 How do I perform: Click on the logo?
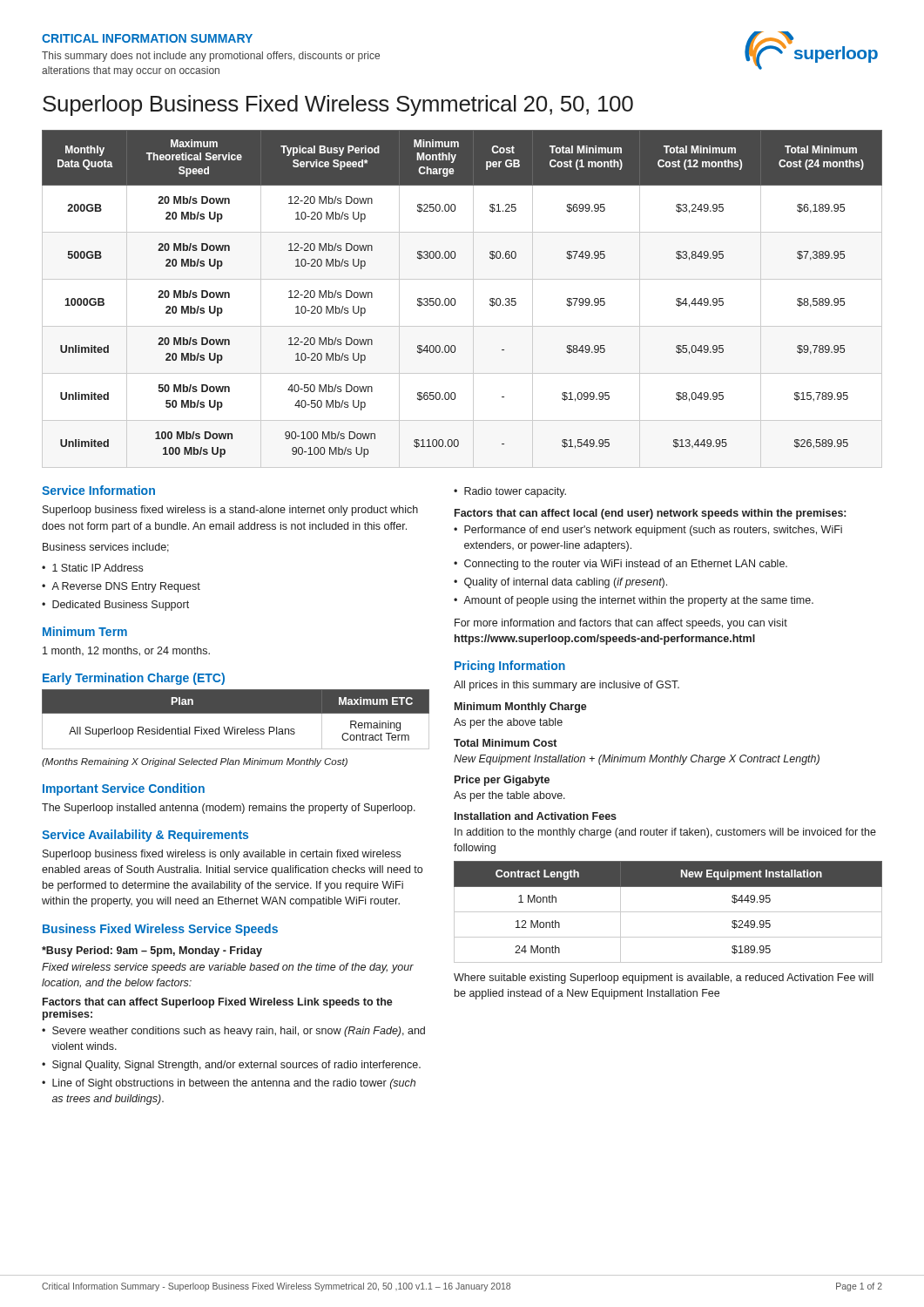(x=813, y=54)
